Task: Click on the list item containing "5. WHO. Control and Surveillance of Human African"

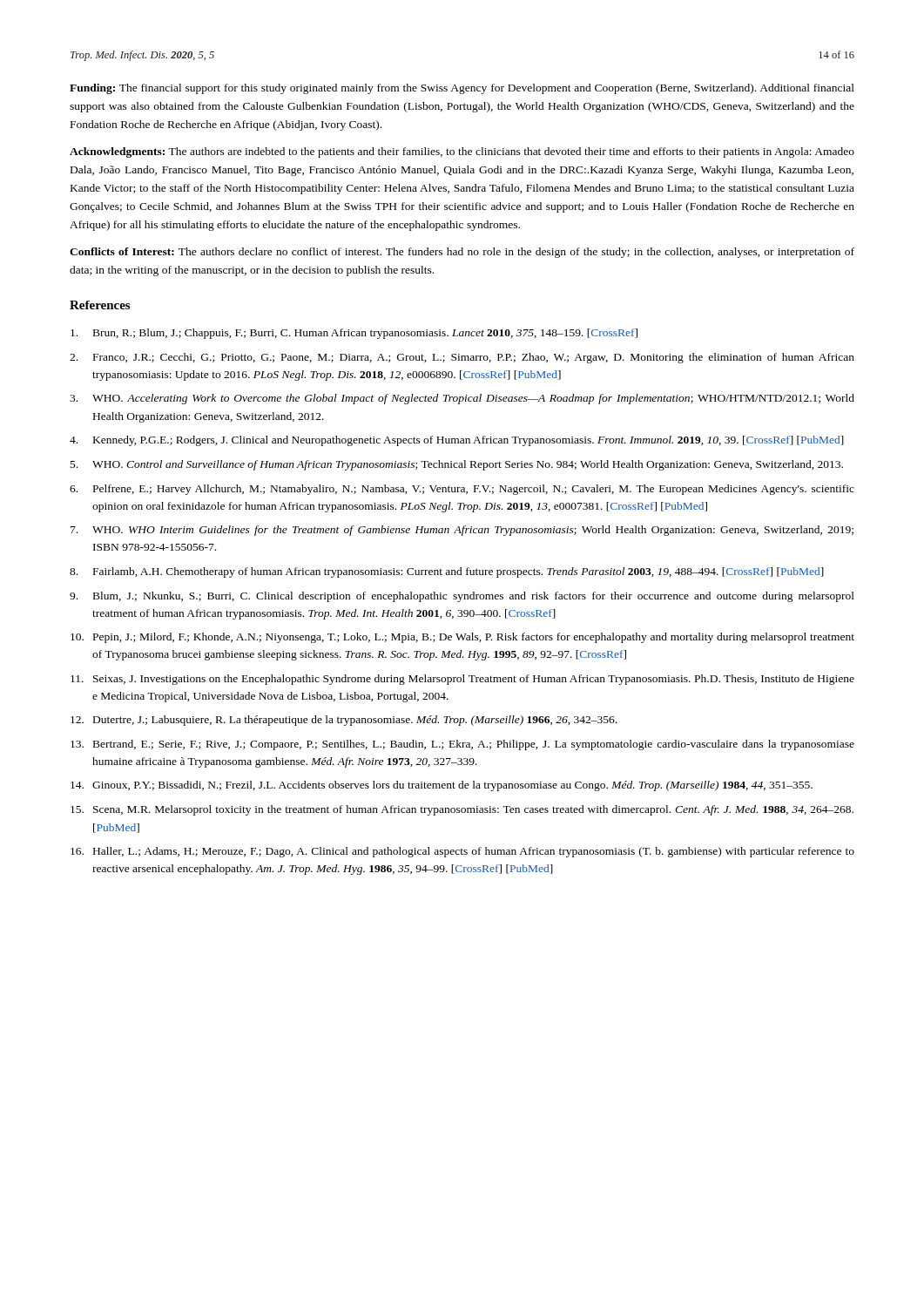Action: (x=462, y=465)
